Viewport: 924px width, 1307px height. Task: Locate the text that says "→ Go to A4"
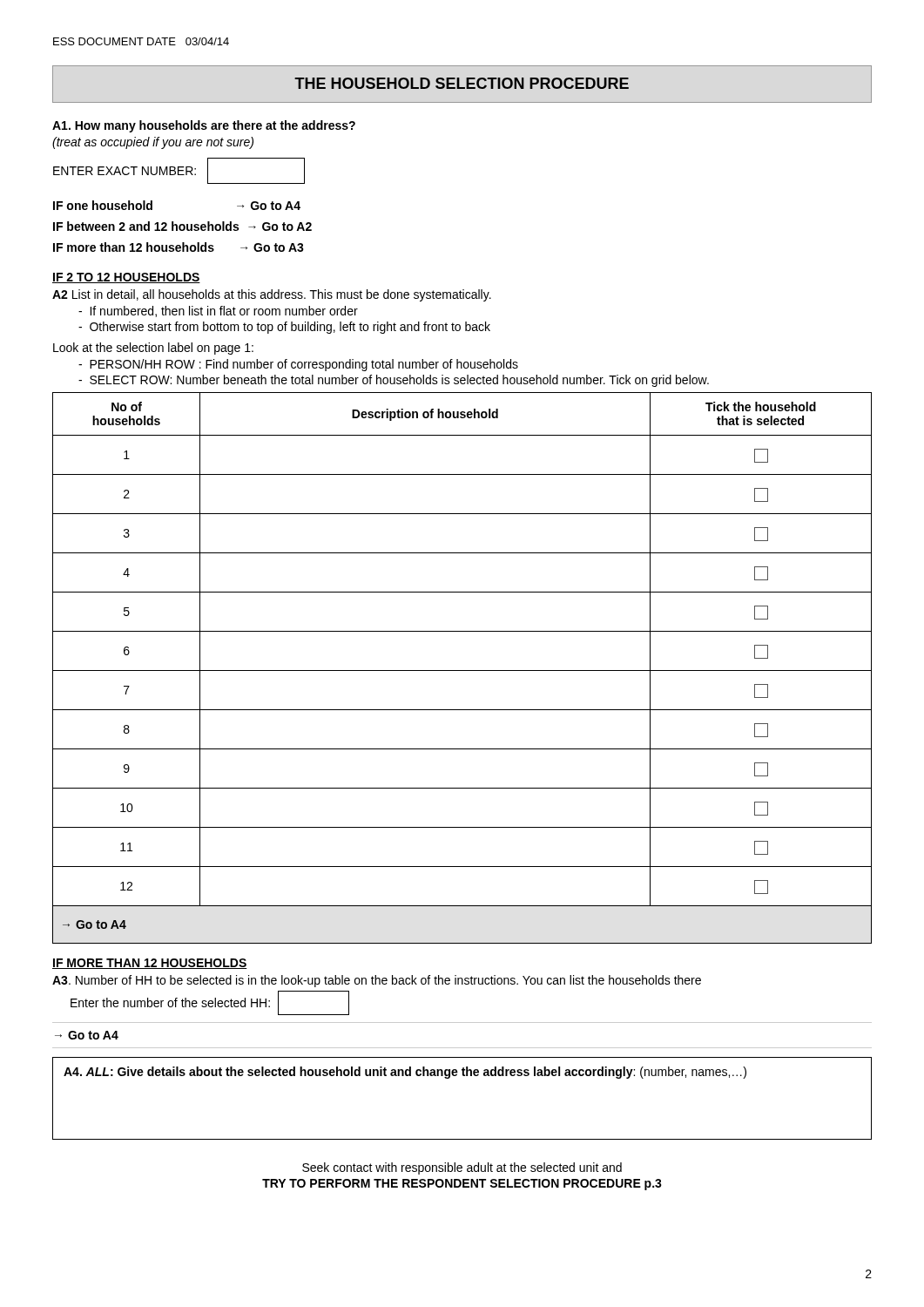pos(85,1035)
